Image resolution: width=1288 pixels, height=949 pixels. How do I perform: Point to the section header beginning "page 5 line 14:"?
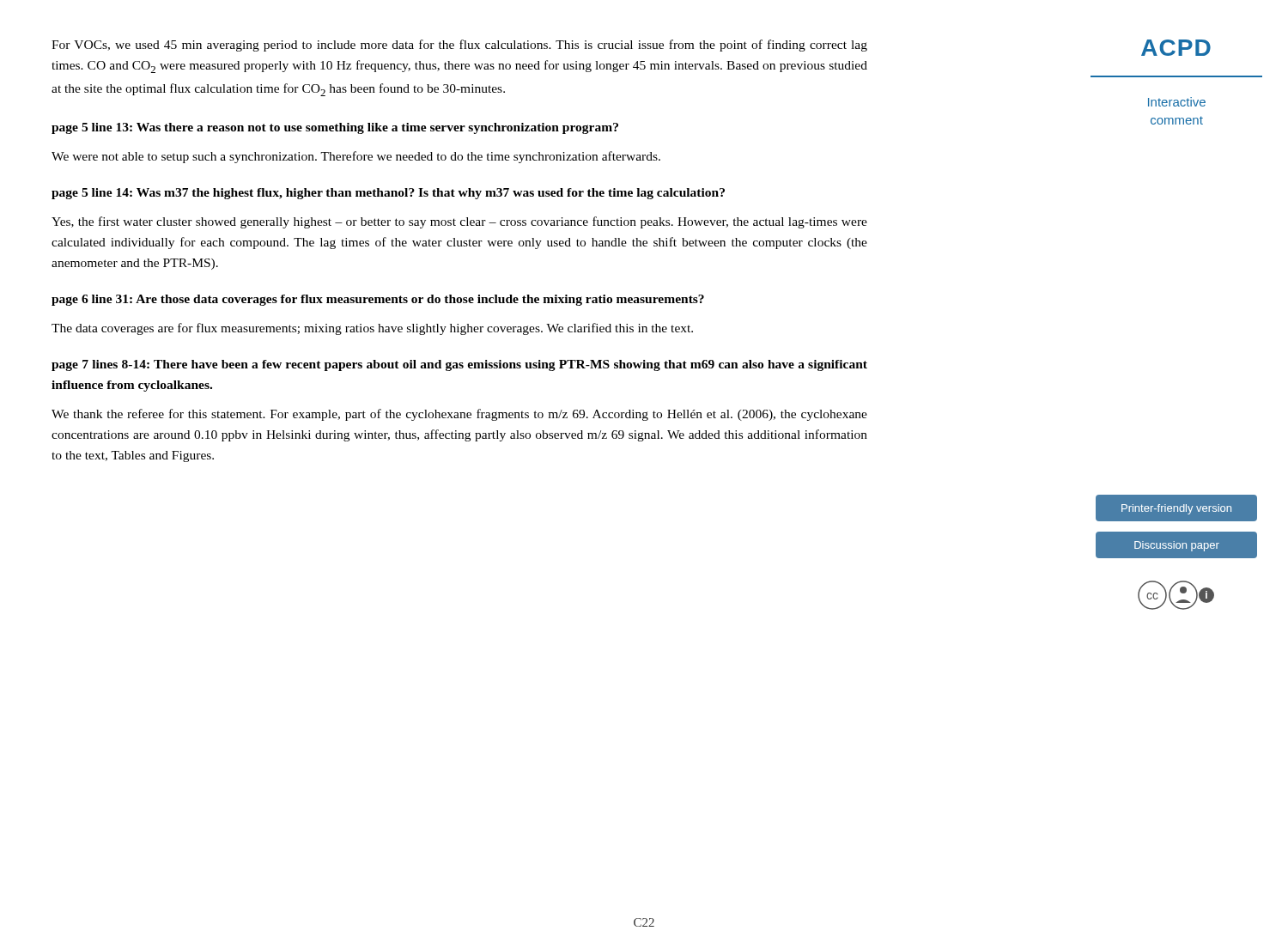click(389, 192)
